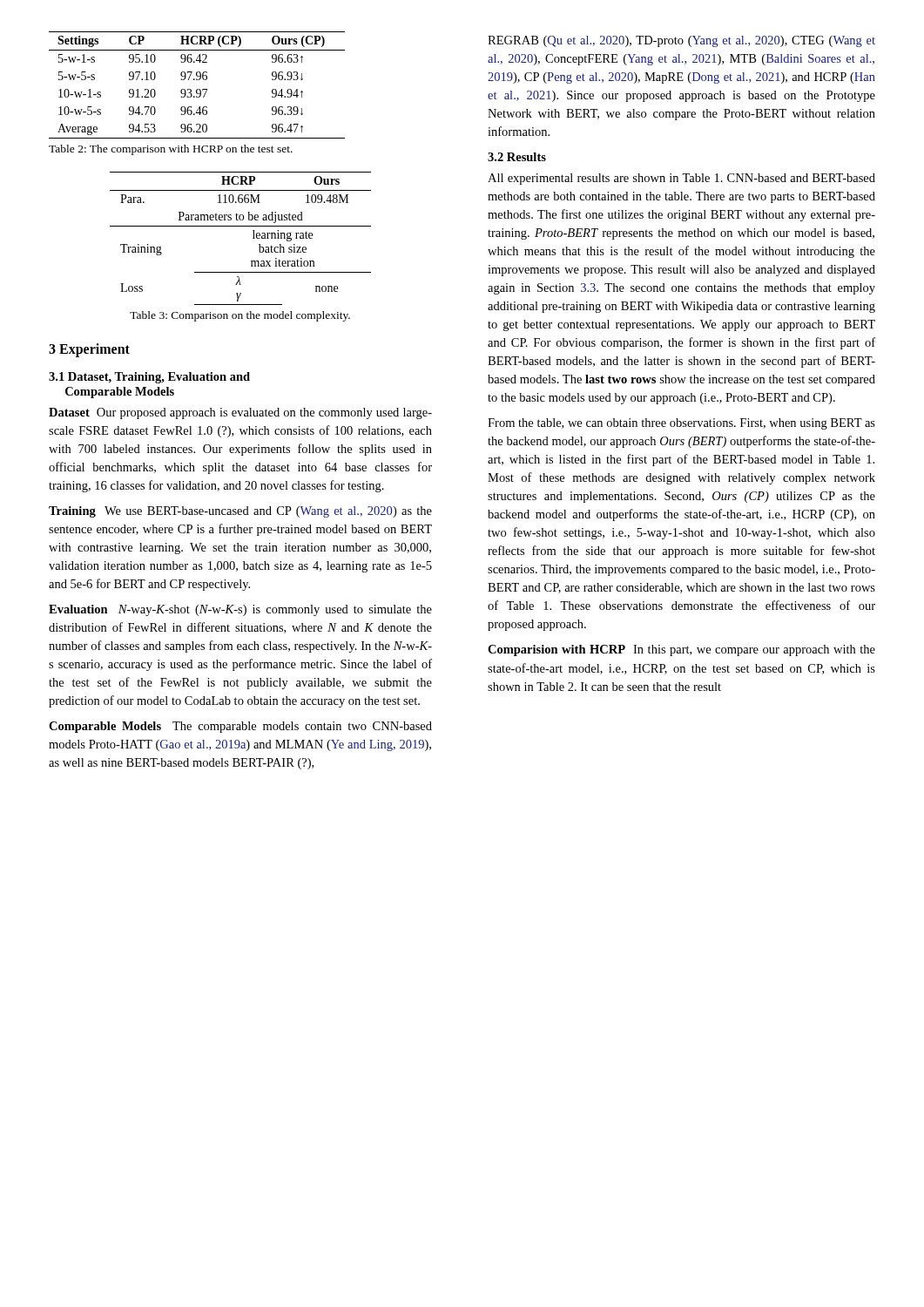Locate the table with the text "96.63 ↑"

coord(240,85)
